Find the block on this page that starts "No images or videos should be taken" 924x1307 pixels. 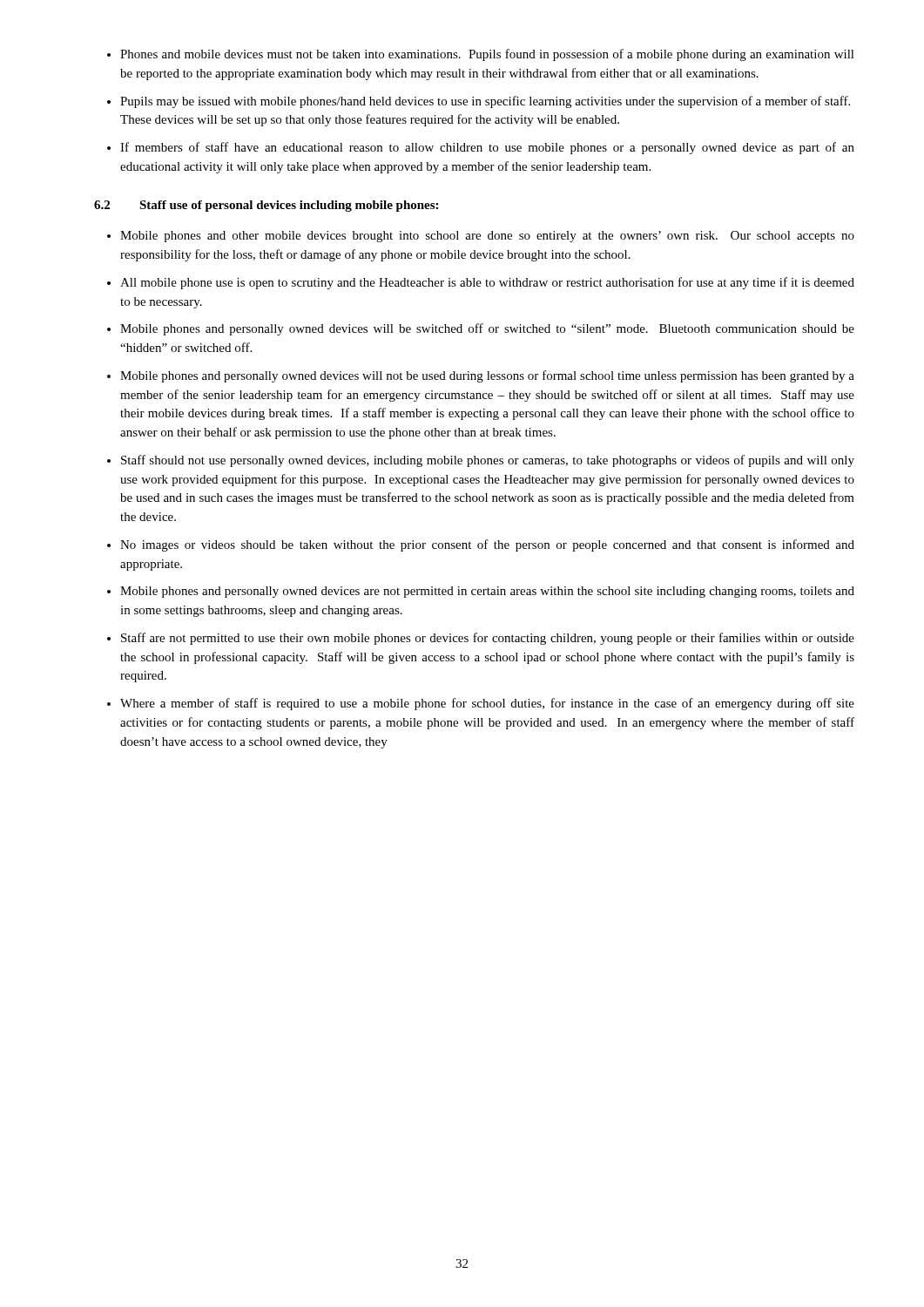487,554
